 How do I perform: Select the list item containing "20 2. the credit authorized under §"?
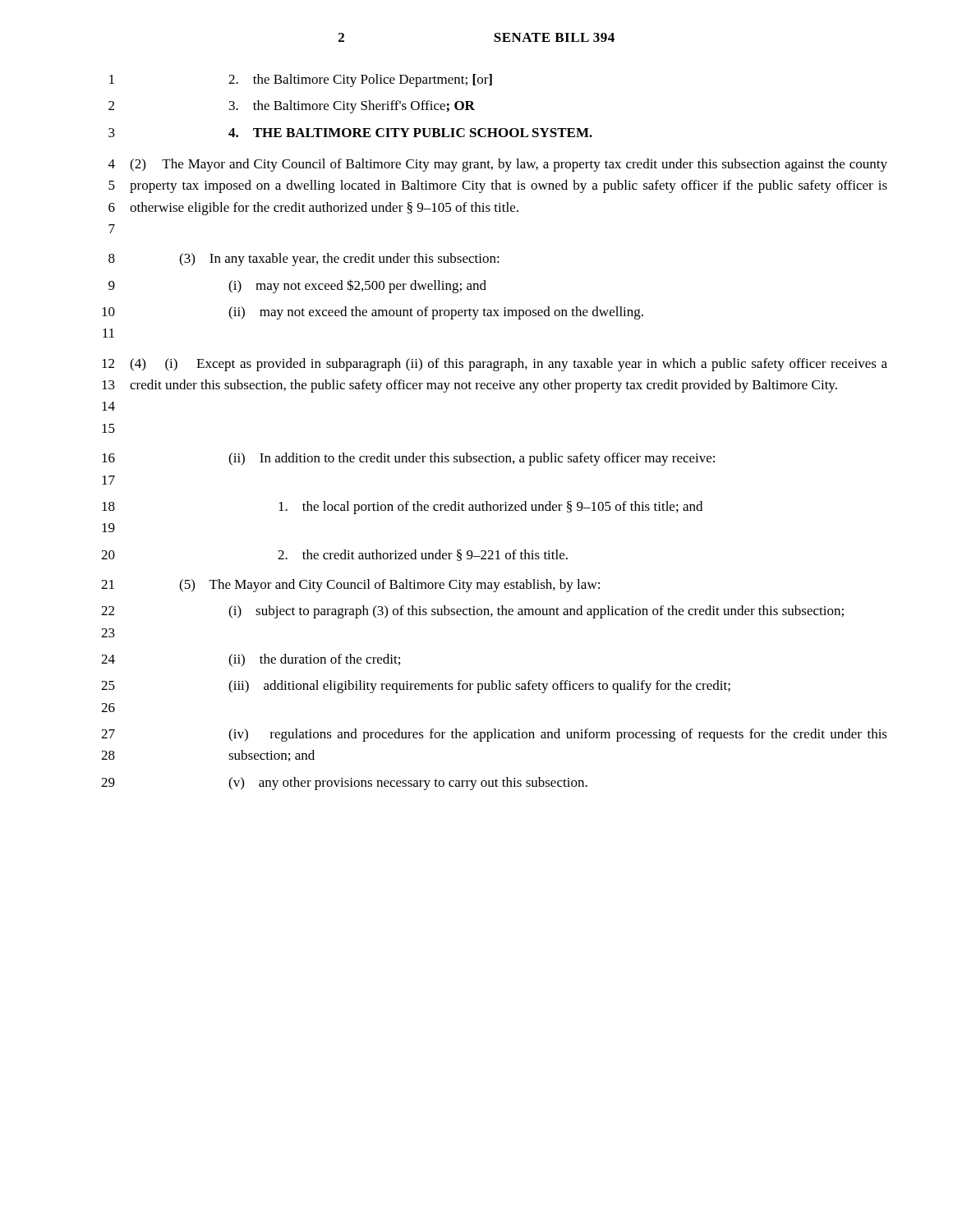click(476, 555)
